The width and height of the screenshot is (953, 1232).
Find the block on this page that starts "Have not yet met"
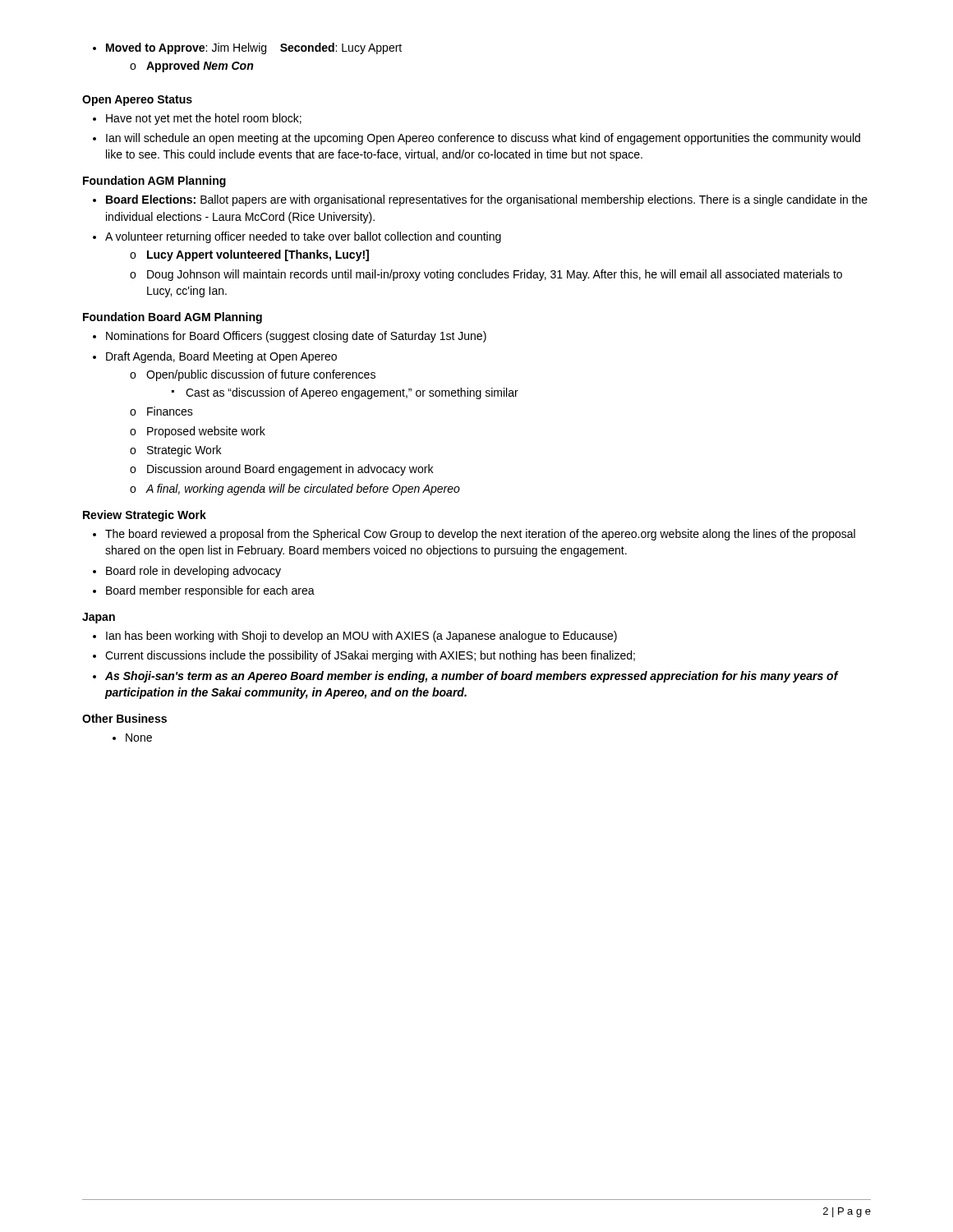197,119
